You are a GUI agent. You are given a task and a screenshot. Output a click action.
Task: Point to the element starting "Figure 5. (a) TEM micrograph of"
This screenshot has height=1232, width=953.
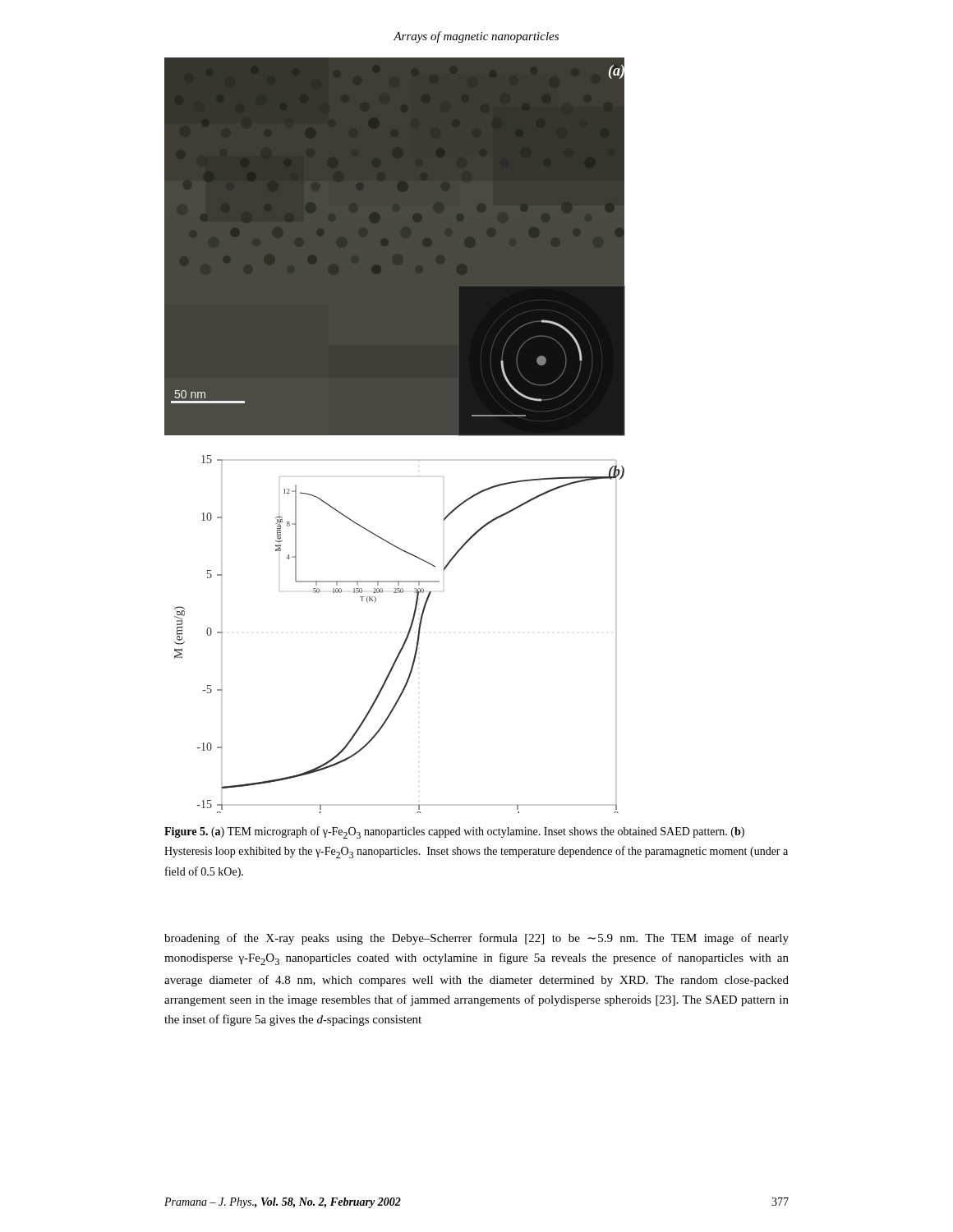(x=476, y=852)
